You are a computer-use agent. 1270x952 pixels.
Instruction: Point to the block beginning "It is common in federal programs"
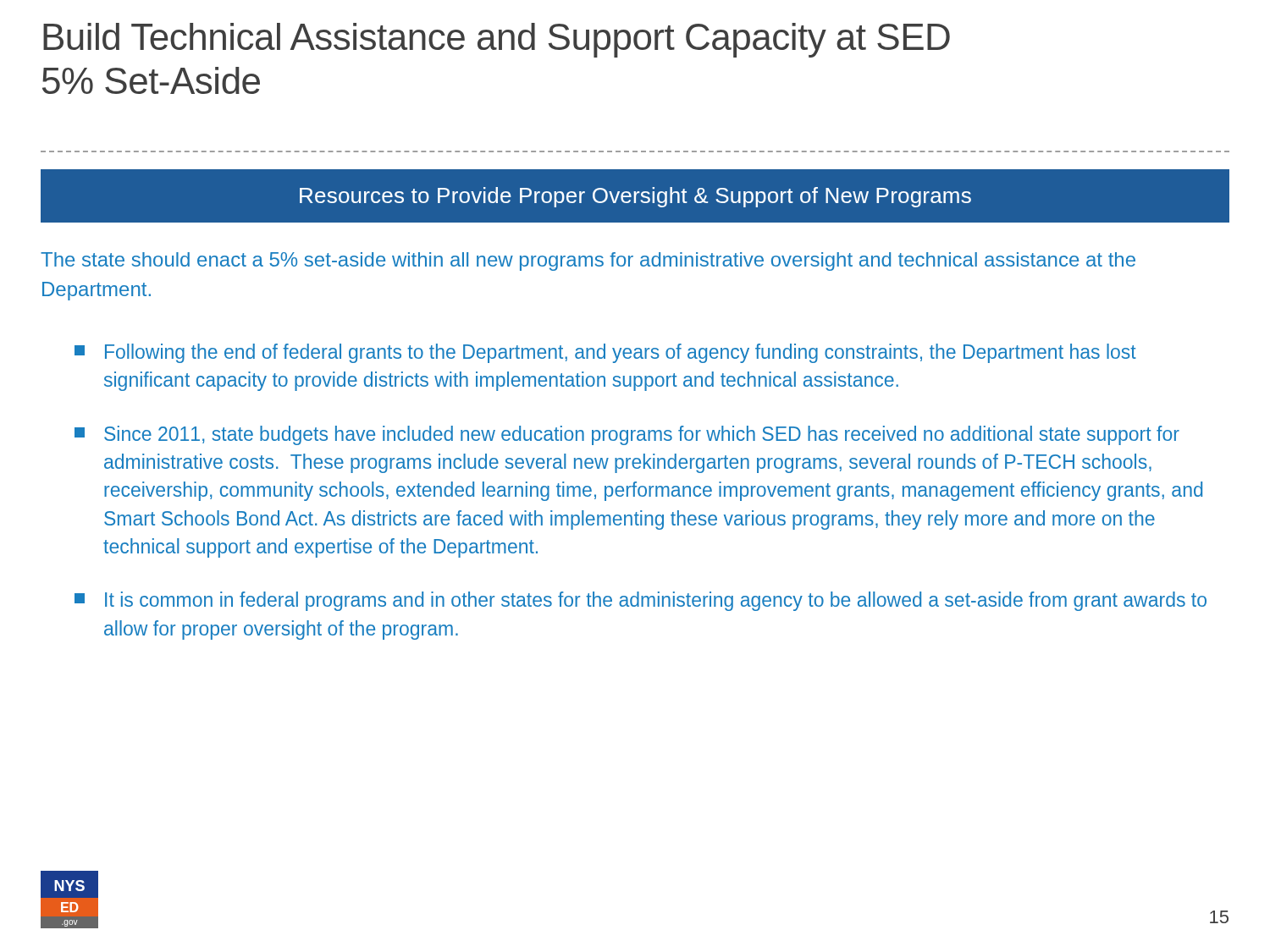(x=647, y=615)
